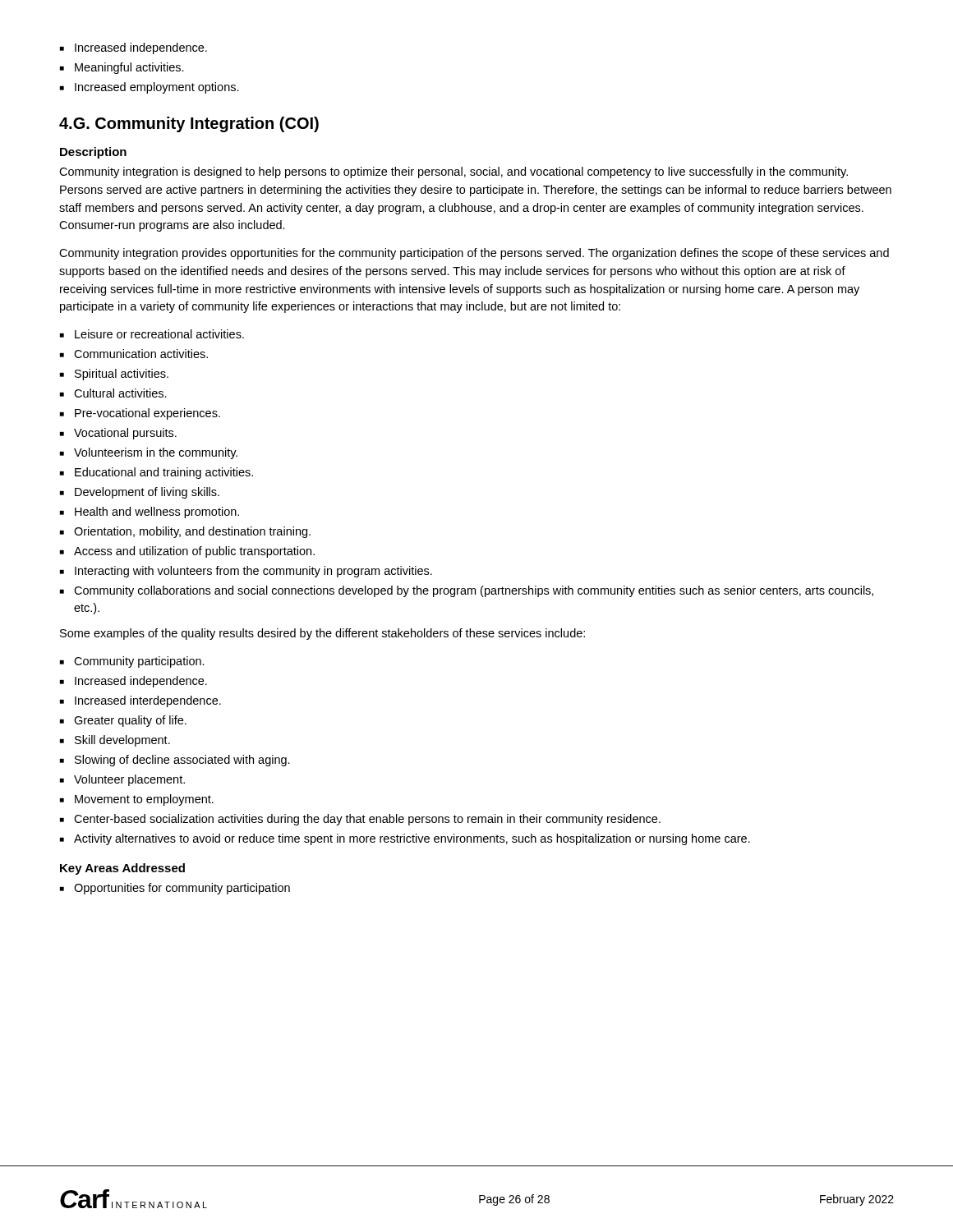Where does it say "■ Community participation."?
Image resolution: width=953 pixels, height=1232 pixels.
pos(132,662)
